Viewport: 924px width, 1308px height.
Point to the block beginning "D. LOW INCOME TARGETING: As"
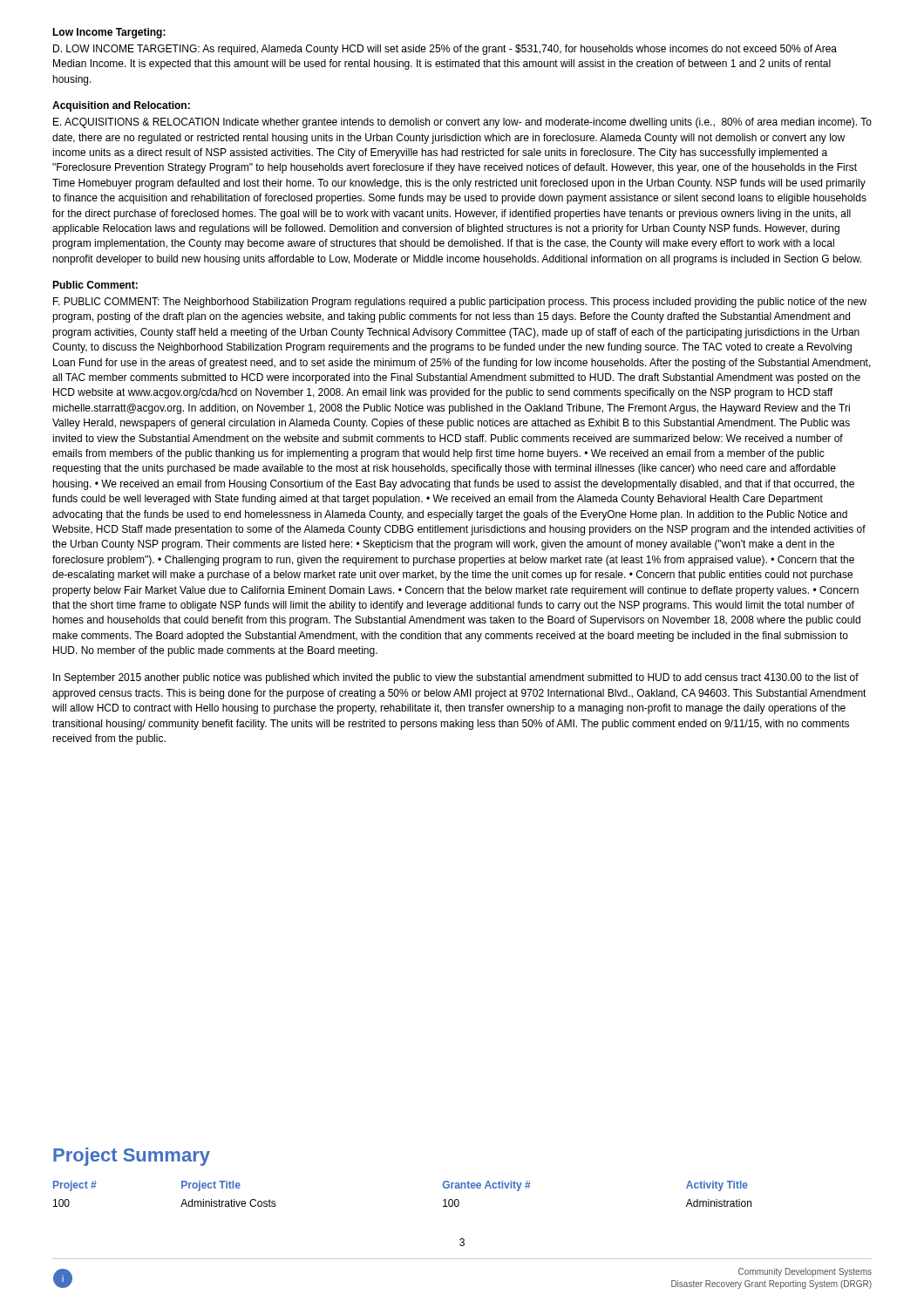[x=445, y=64]
